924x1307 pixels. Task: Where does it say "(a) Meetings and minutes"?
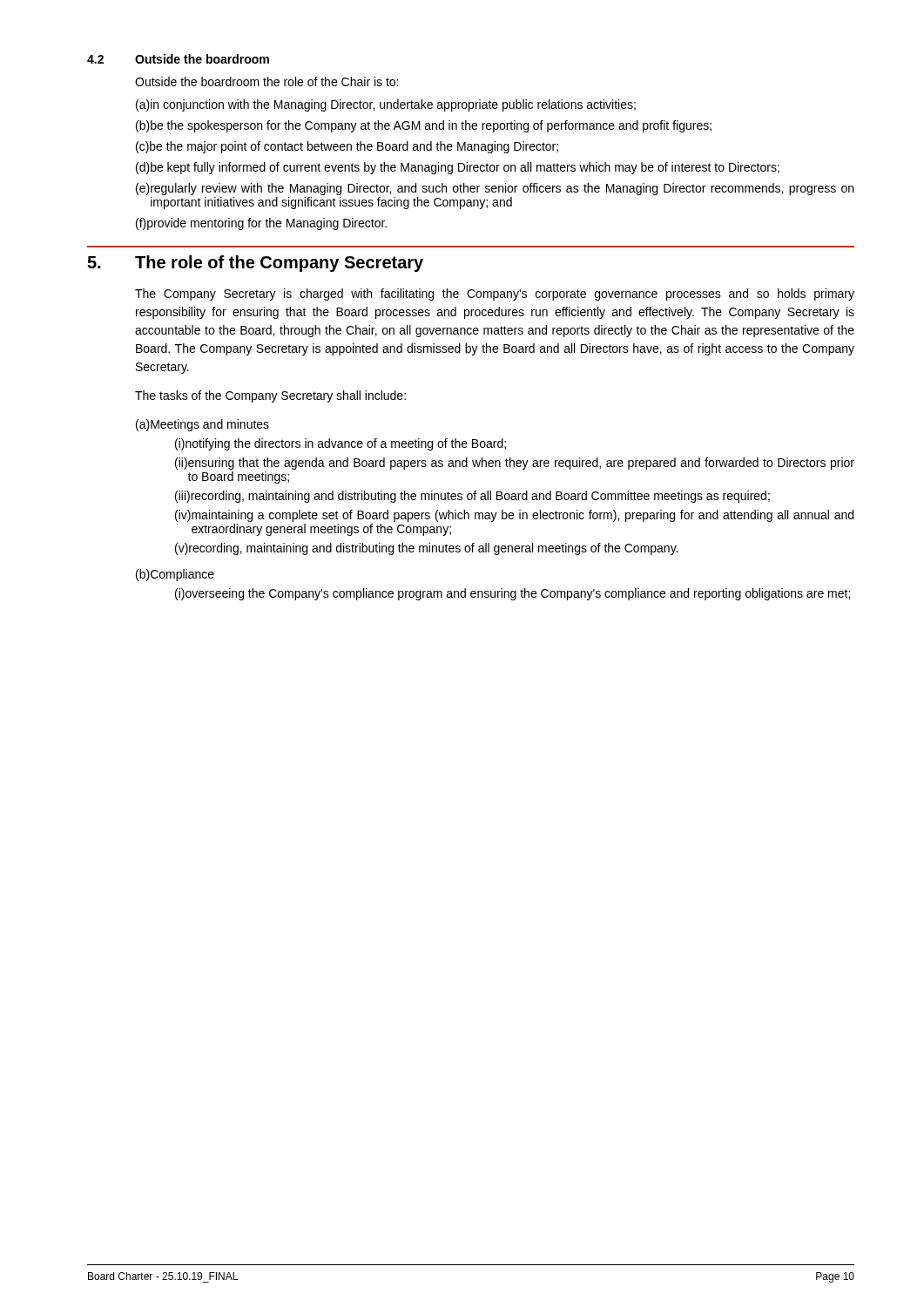pos(202,425)
